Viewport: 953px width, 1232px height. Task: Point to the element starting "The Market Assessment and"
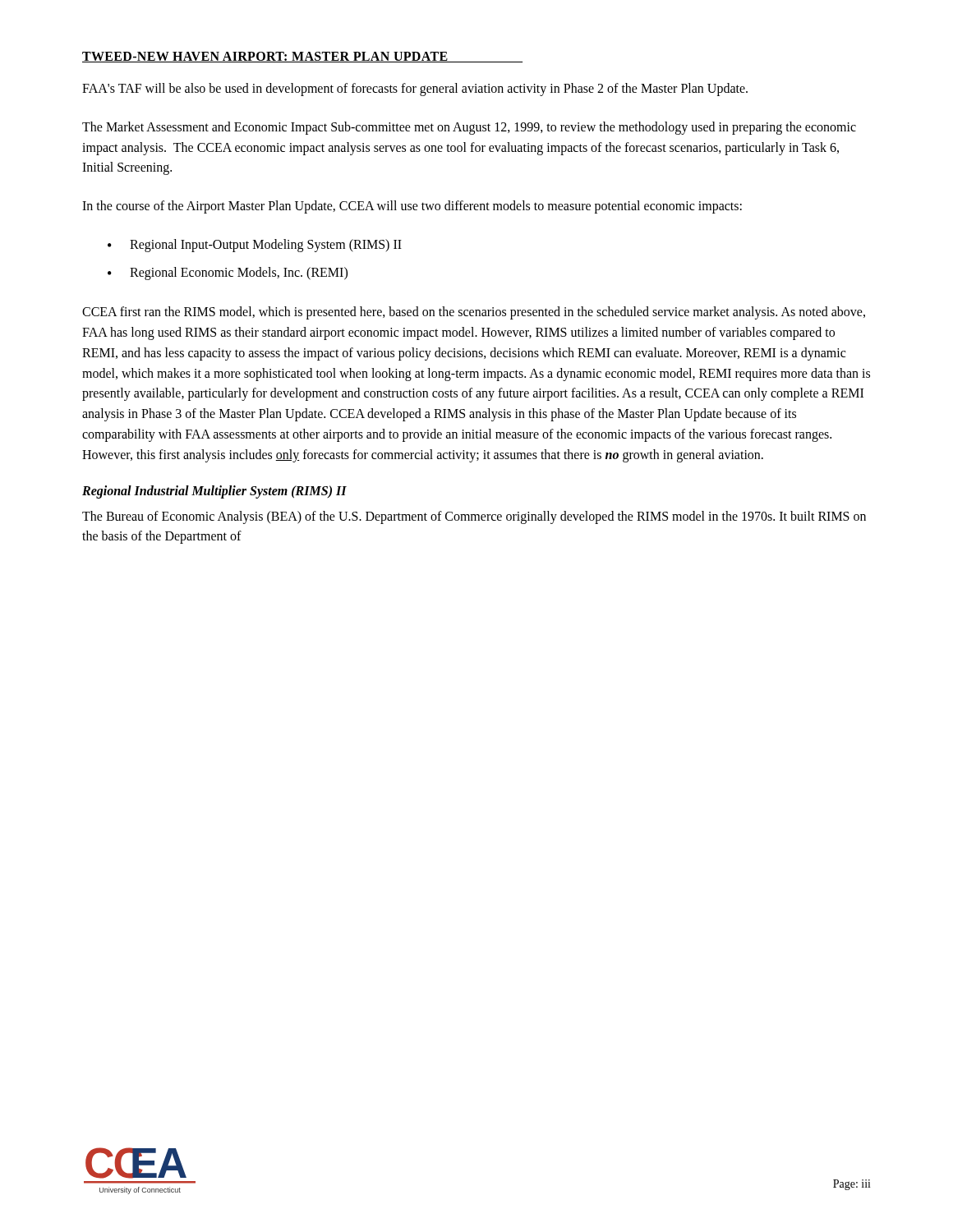click(x=469, y=147)
